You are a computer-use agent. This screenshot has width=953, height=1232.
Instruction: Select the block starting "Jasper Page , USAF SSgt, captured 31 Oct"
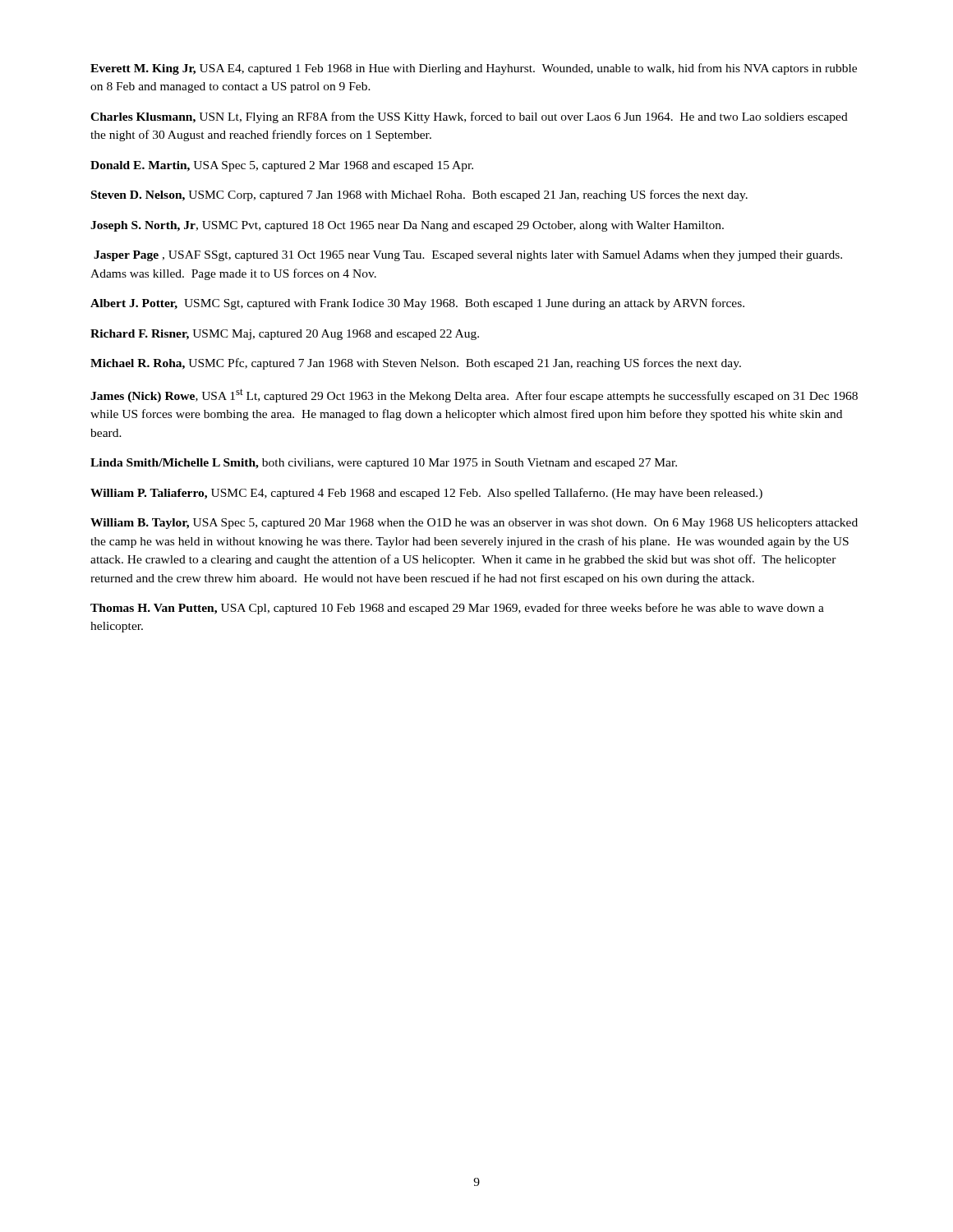[x=468, y=264]
